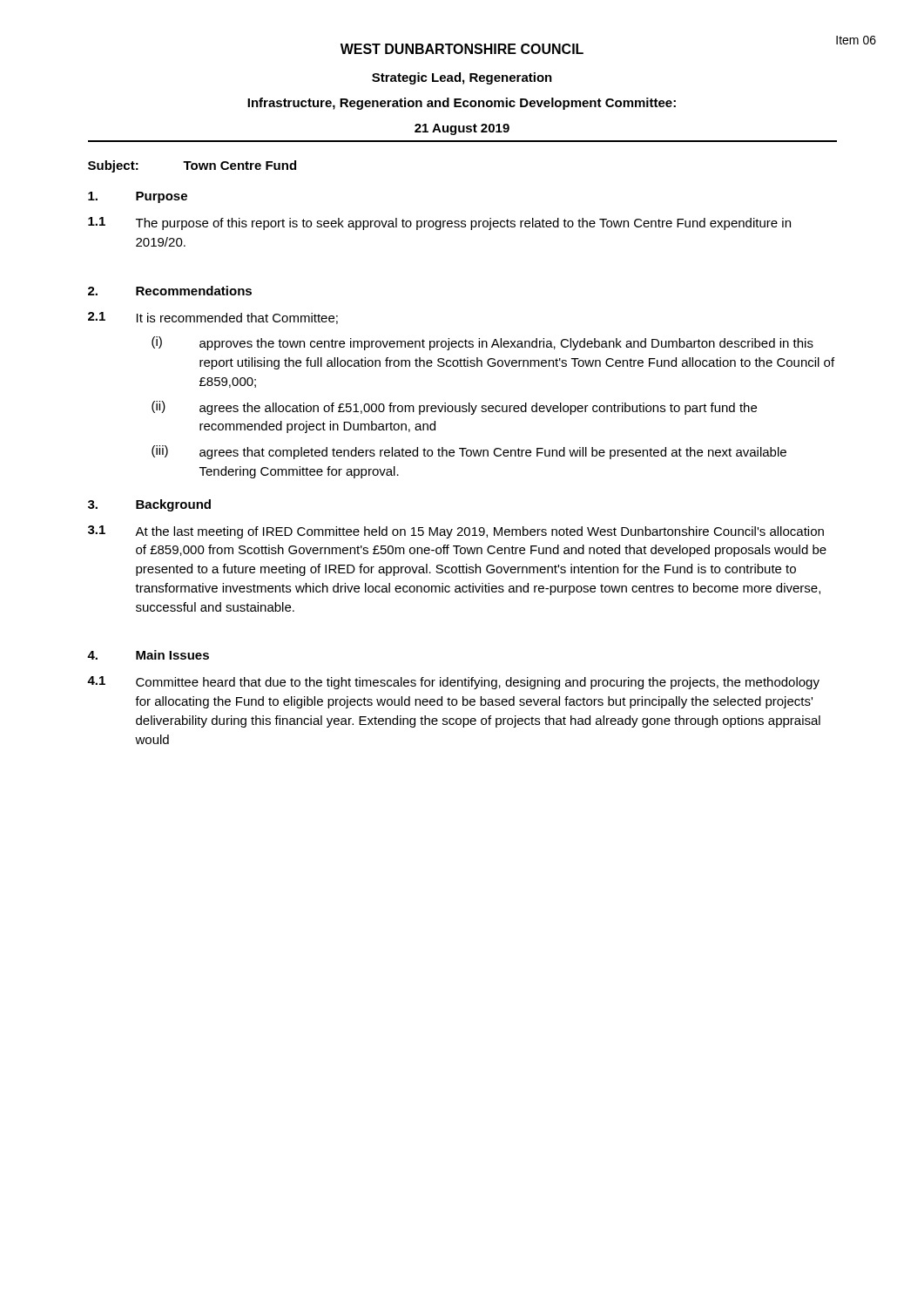Point to the block beginning "(iii) agrees that completed tenders"
924x1307 pixels.
486,462
